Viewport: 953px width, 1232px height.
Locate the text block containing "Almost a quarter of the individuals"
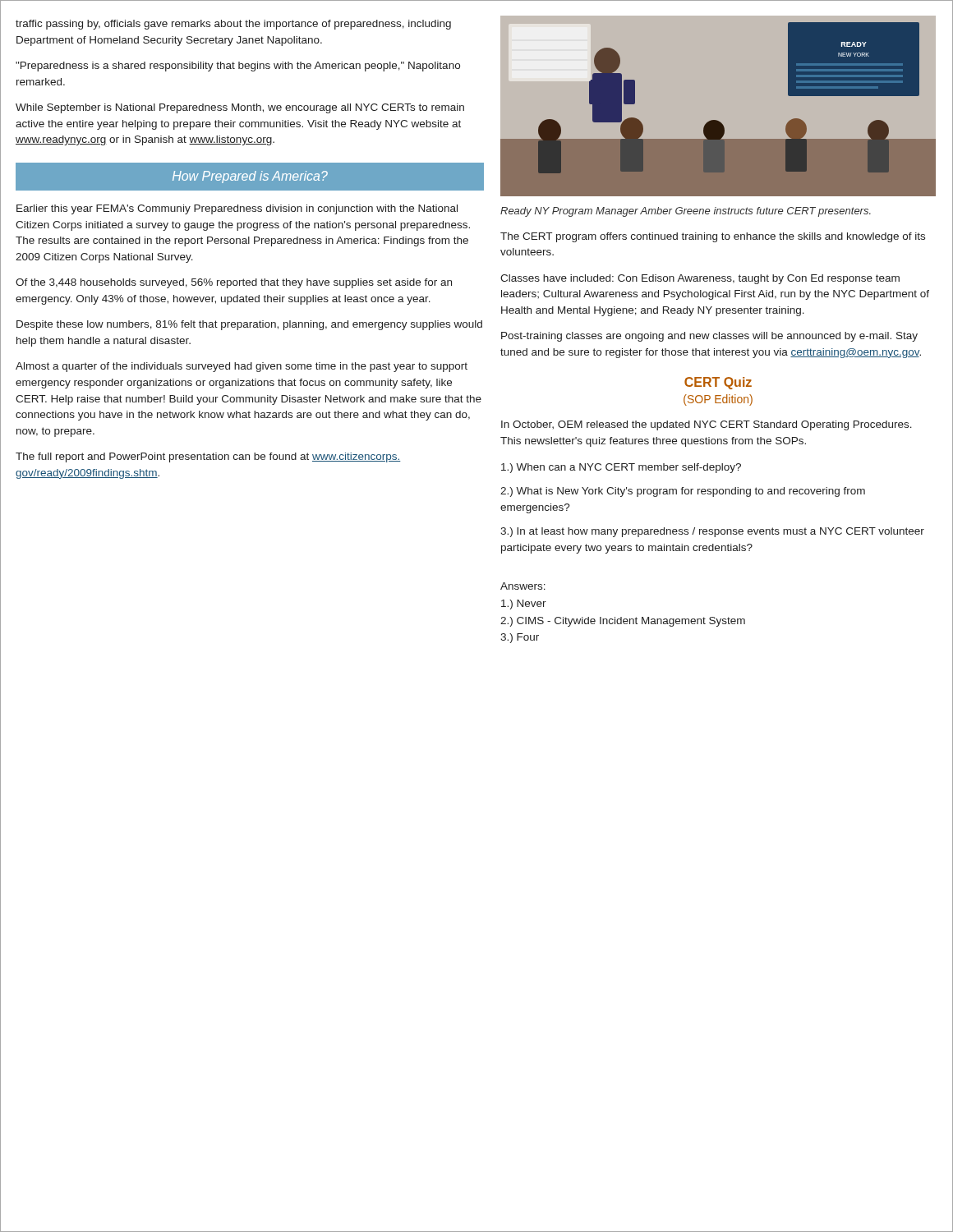click(x=249, y=398)
